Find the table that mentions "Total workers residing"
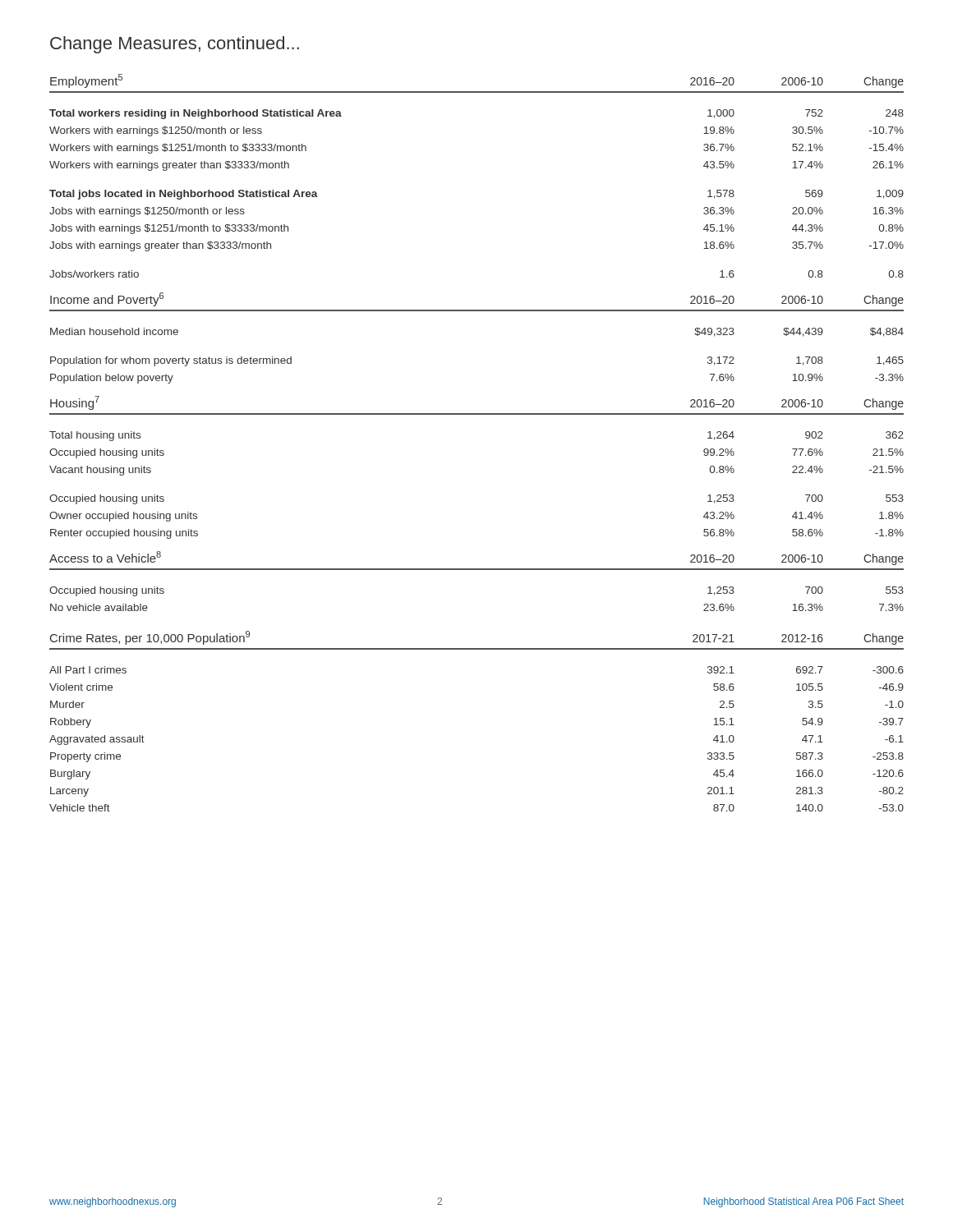The width and height of the screenshot is (953, 1232). pos(476,177)
